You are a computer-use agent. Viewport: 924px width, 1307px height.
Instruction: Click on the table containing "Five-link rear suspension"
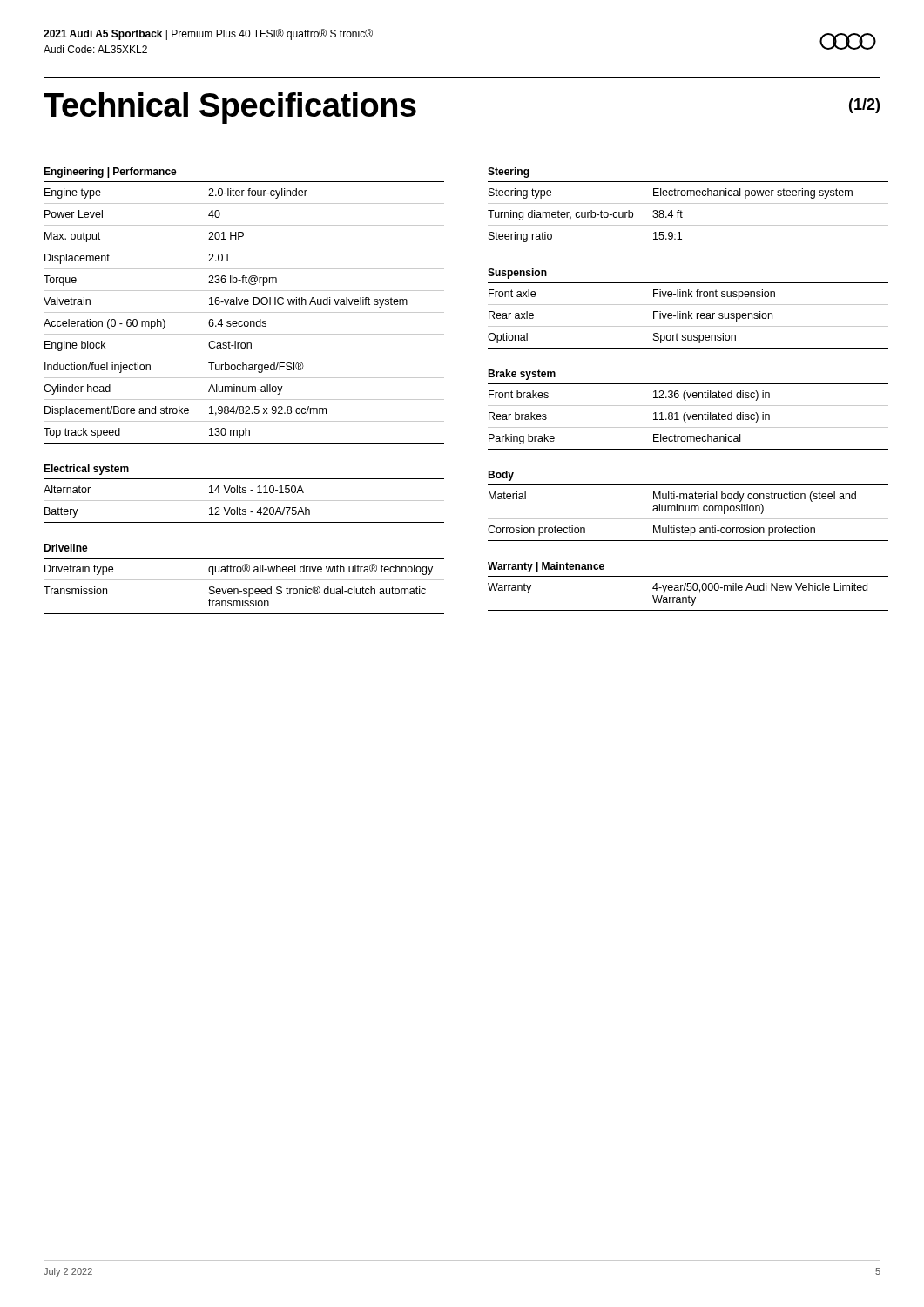coord(688,316)
